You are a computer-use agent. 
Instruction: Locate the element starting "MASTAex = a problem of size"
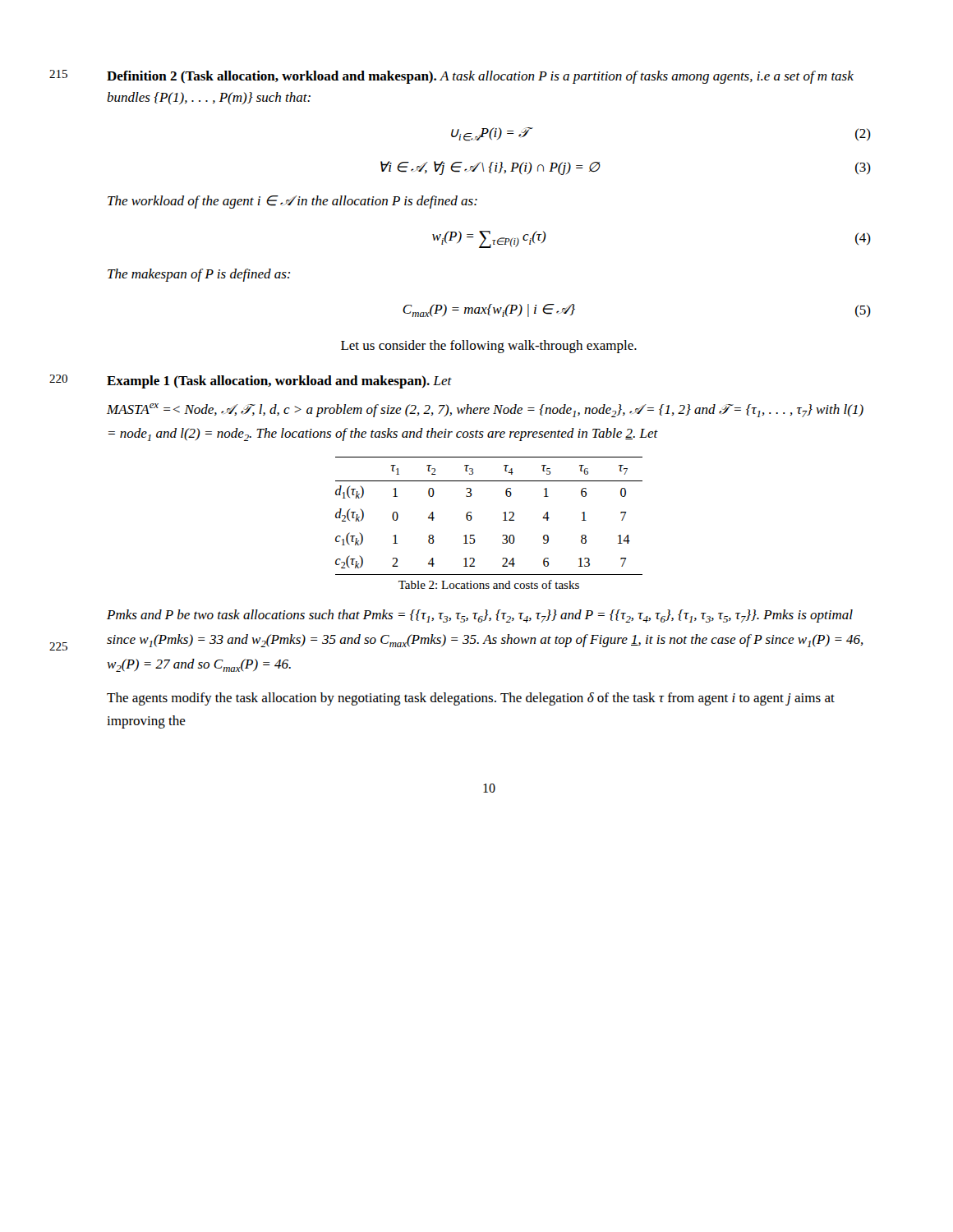[485, 422]
